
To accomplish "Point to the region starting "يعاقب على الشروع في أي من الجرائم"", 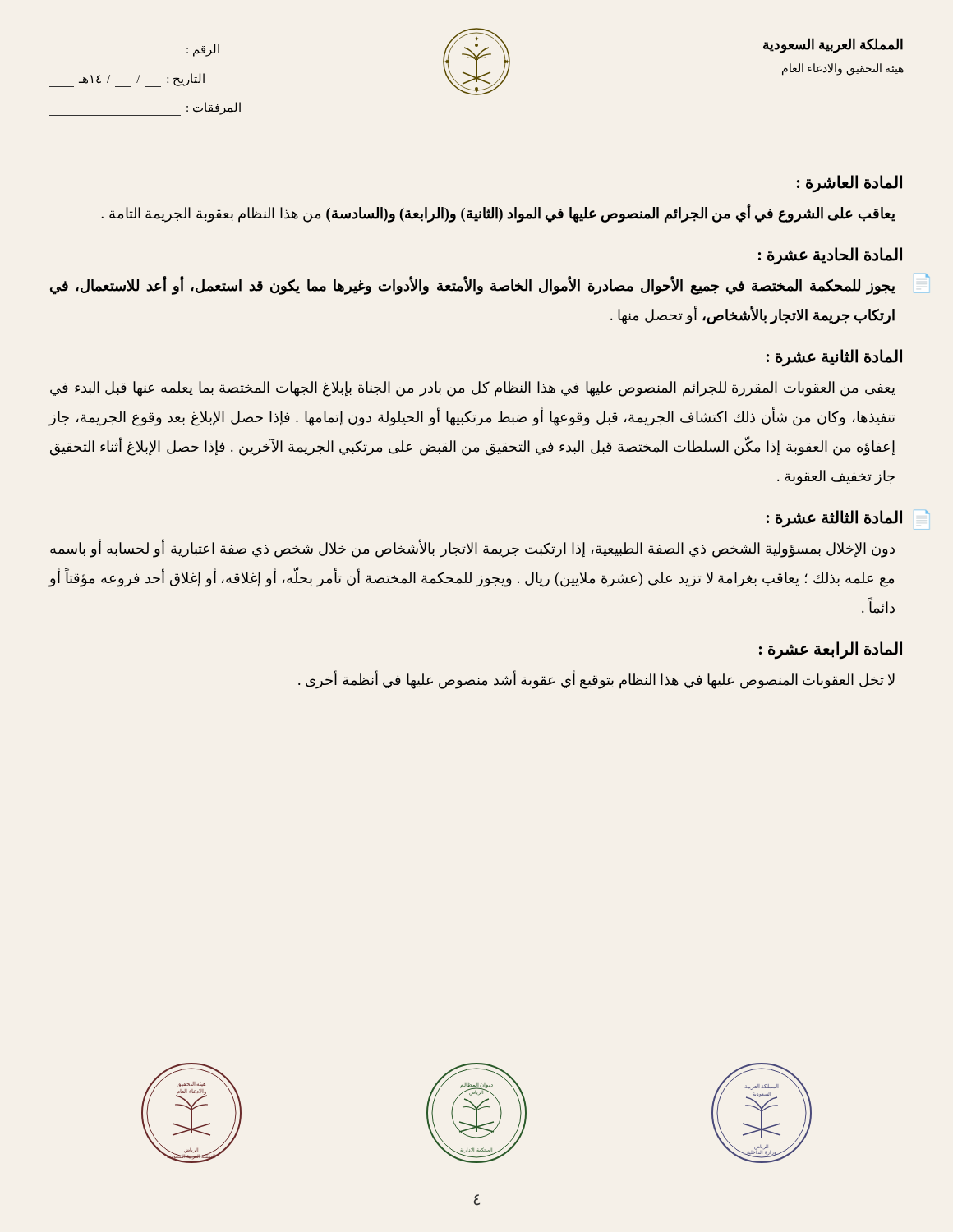I will click(498, 214).
